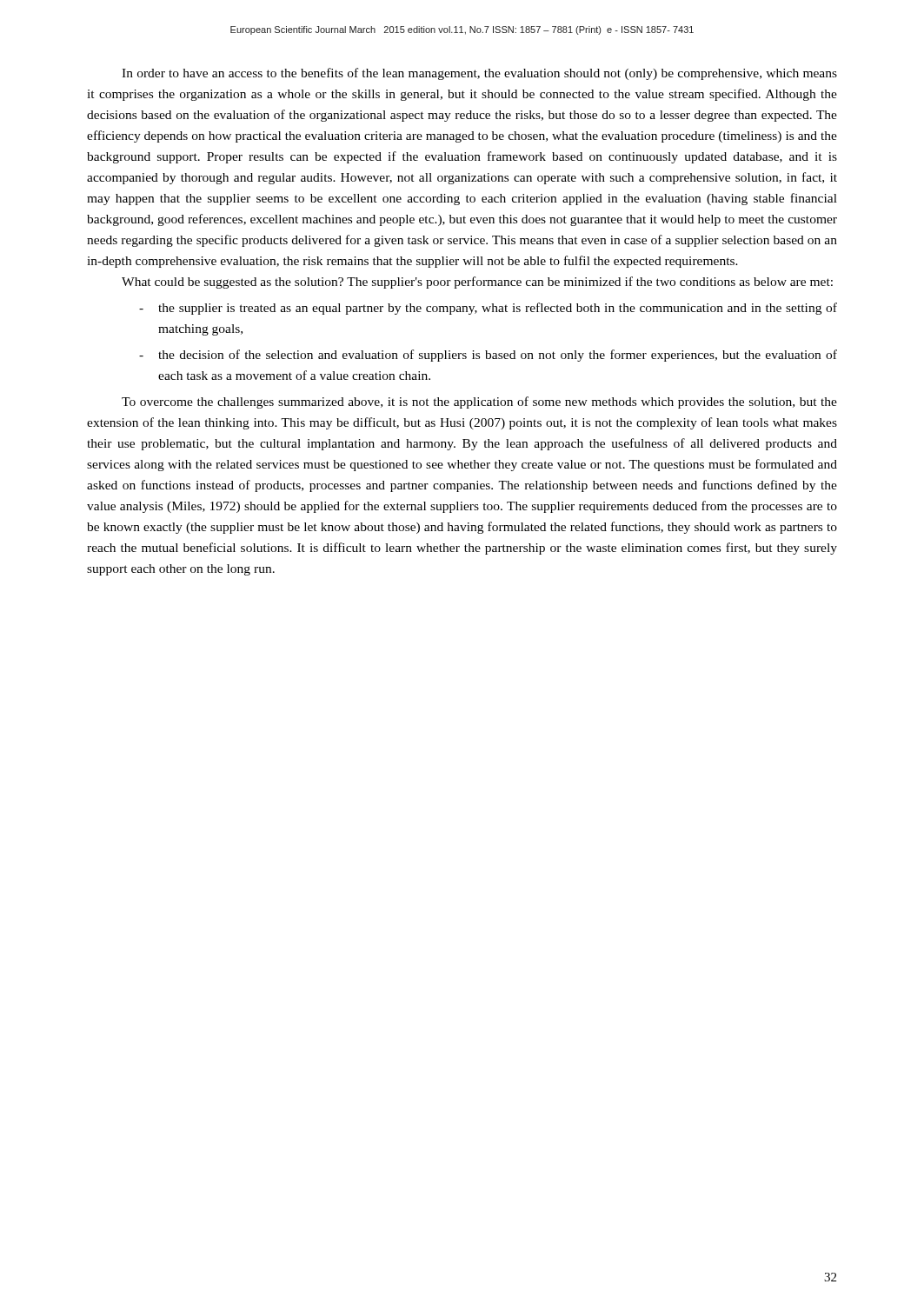
Task: Navigate to the text starting "To overcome the challenges summarized above, it is"
Action: pyautogui.click(x=462, y=485)
